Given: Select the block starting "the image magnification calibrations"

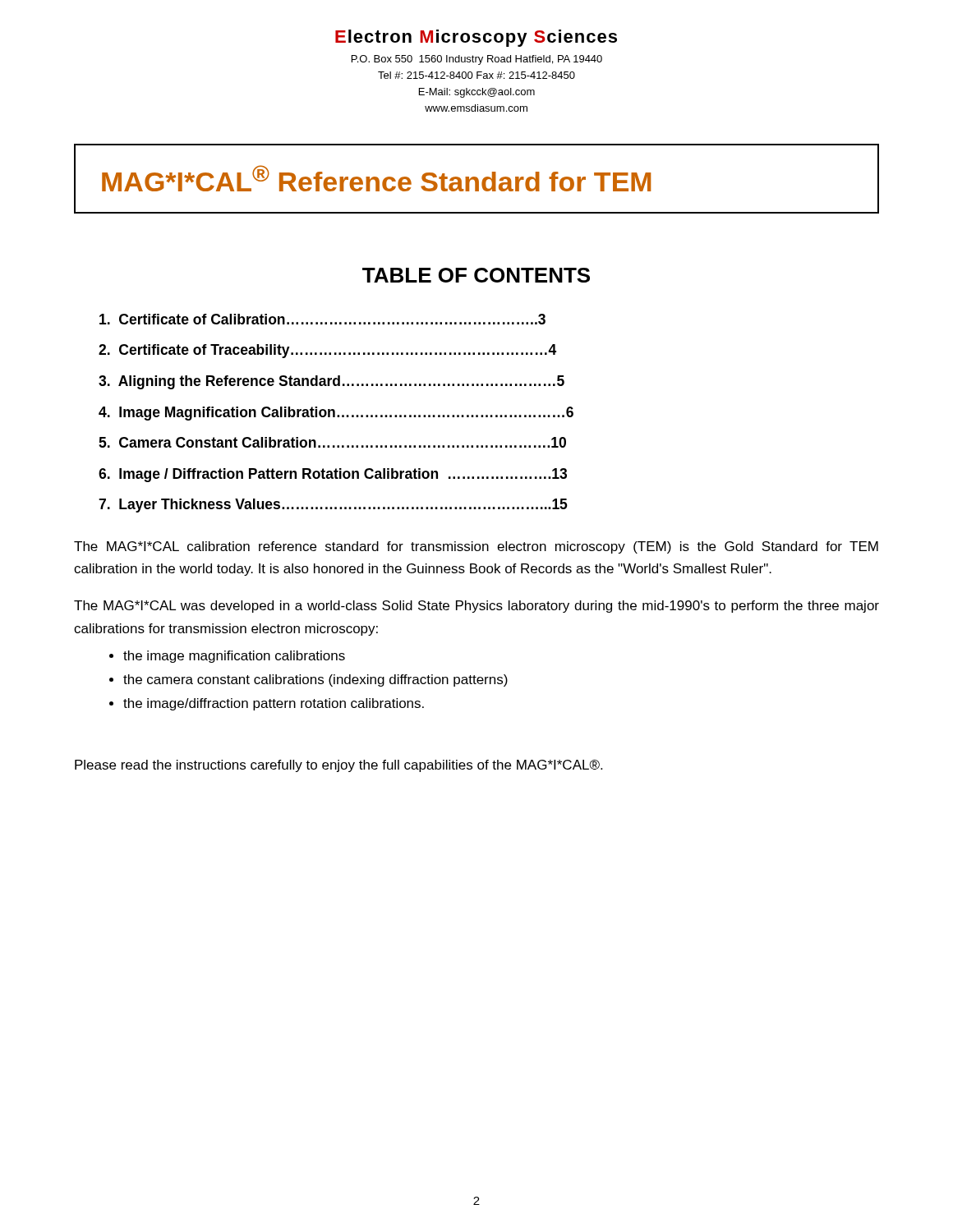Looking at the screenshot, I should click(x=234, y=656).
